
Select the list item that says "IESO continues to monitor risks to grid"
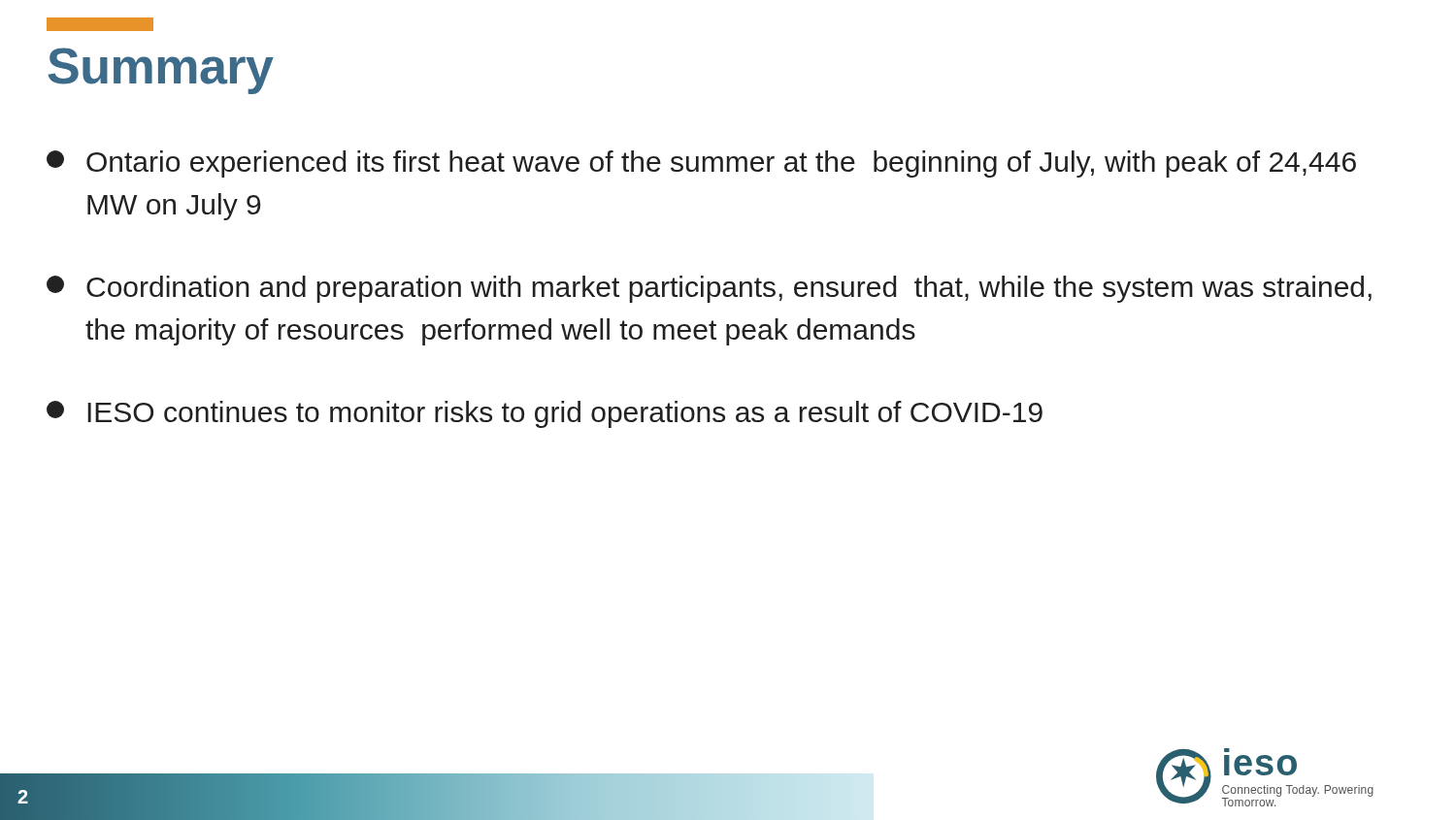tap(722, 412)
